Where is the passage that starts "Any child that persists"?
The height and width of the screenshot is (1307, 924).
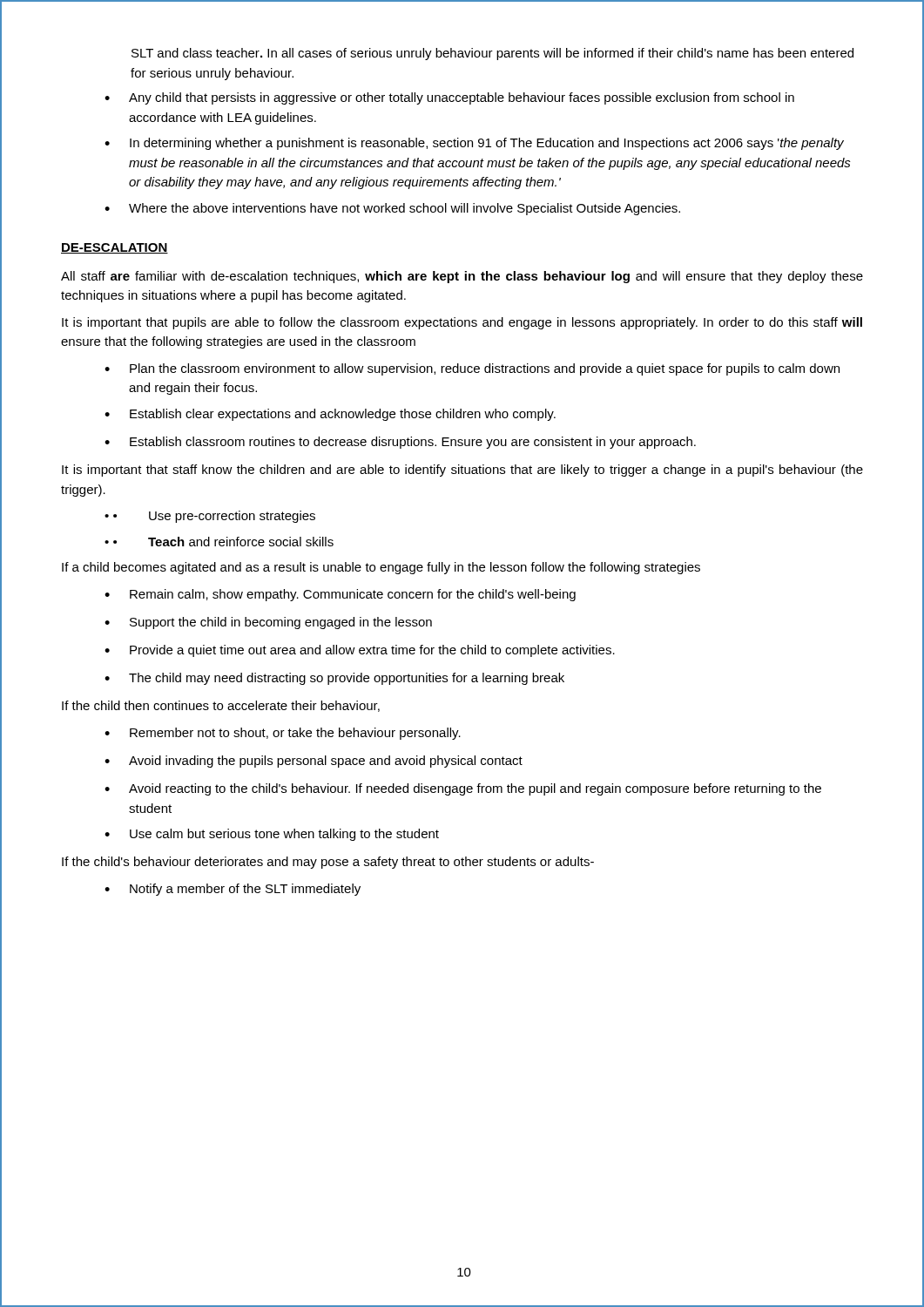(x=496, y=108)
